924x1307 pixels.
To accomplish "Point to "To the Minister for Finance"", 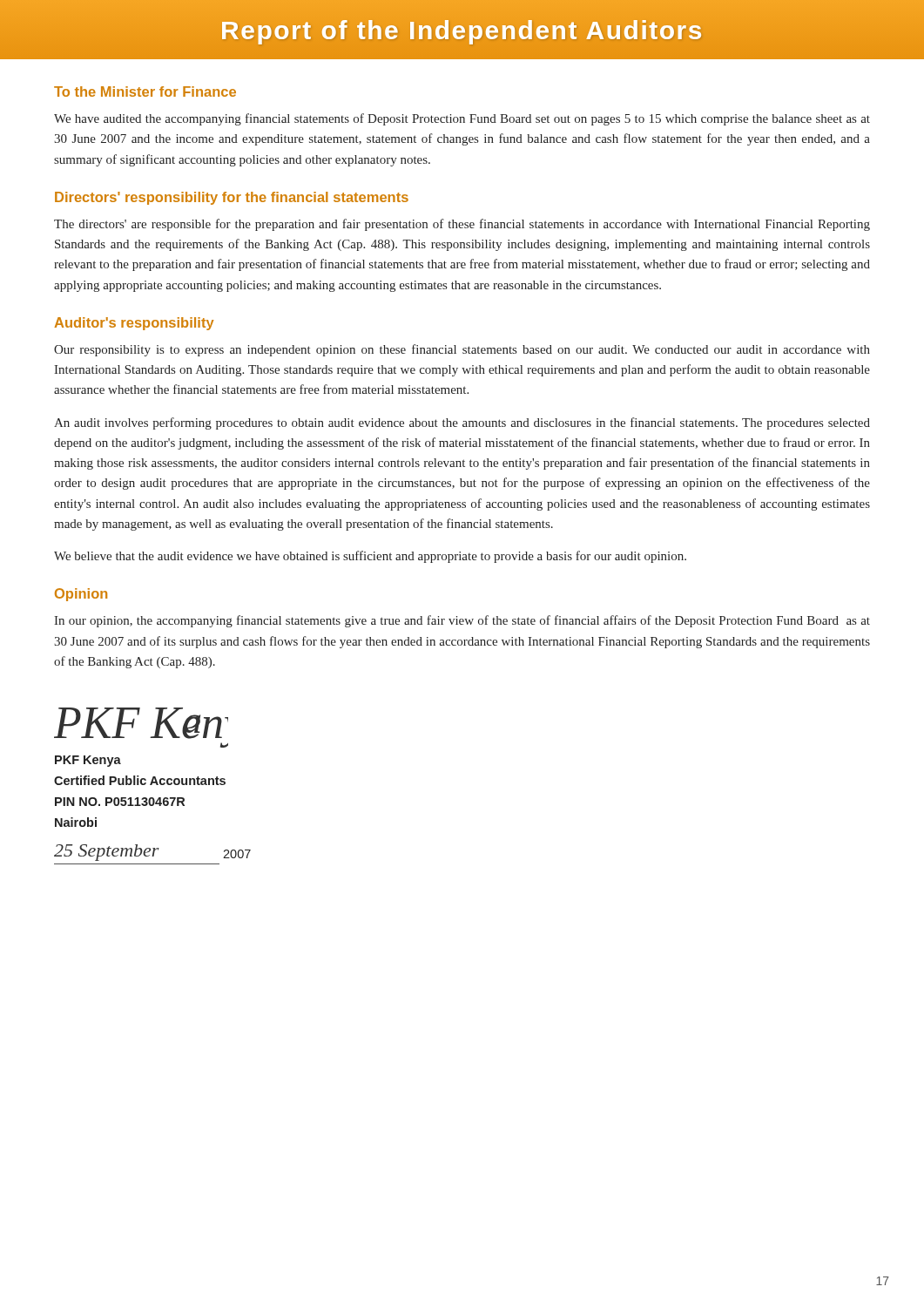I will 145,91.
